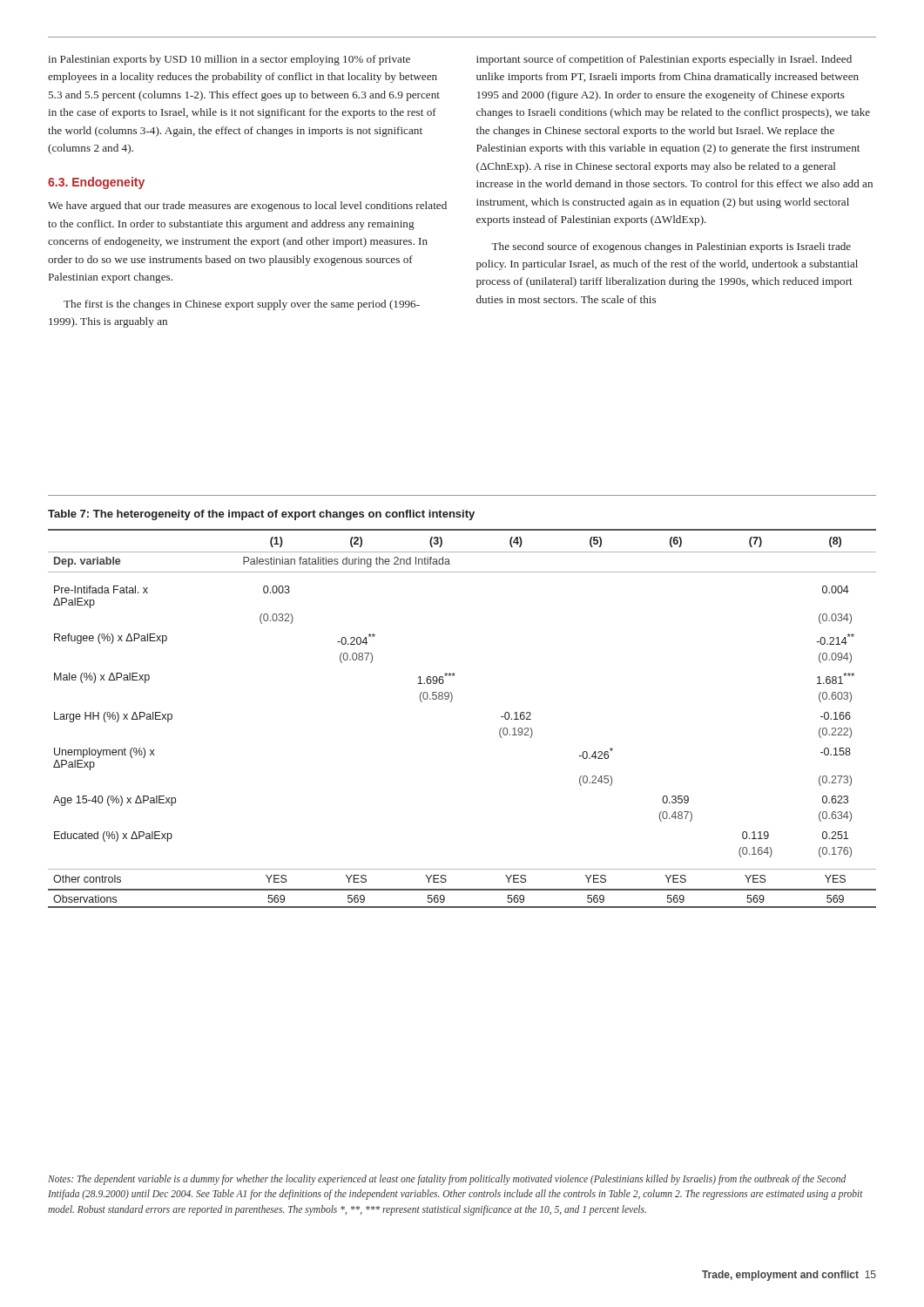Screen dimensions: 1307x924
Task: Click the passage that begins "Notes: The dependent variable is"
Action: pyautogui.click(x=455, y=1194)
